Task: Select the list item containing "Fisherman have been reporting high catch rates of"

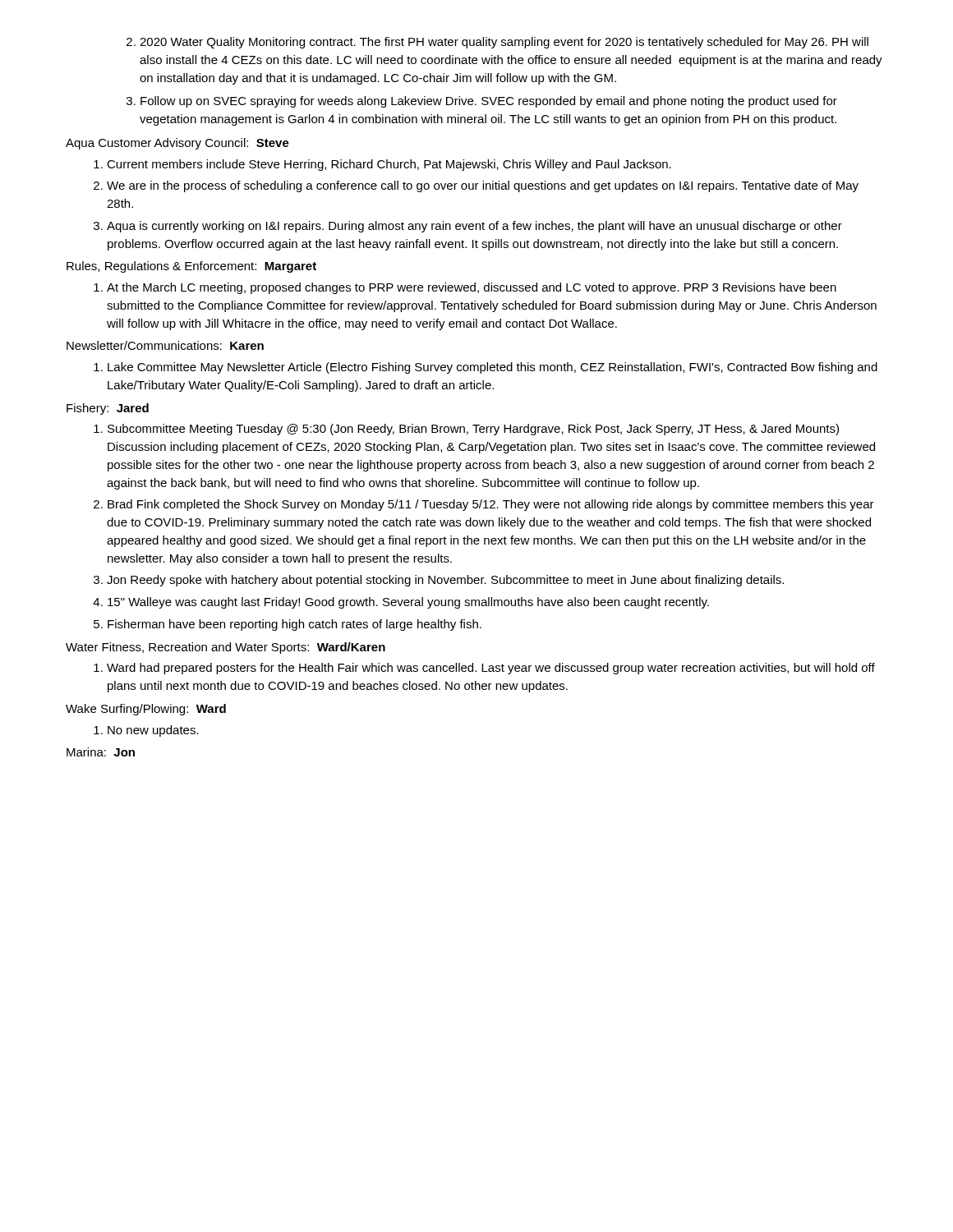Action: (295, 624)
